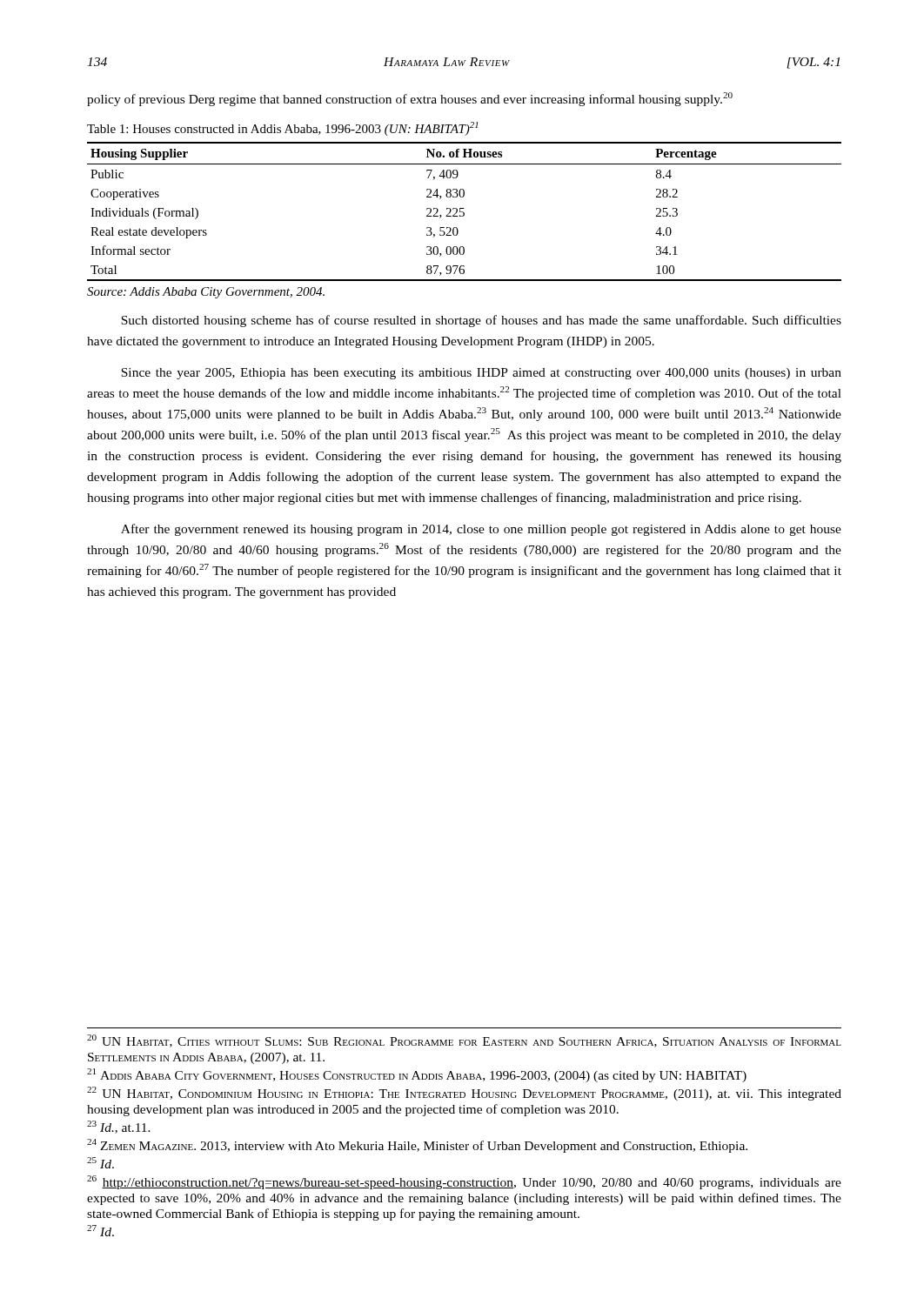The image size is (924, 1305).
Task: Point to "27 Id."
Action: click(100, 1231)
